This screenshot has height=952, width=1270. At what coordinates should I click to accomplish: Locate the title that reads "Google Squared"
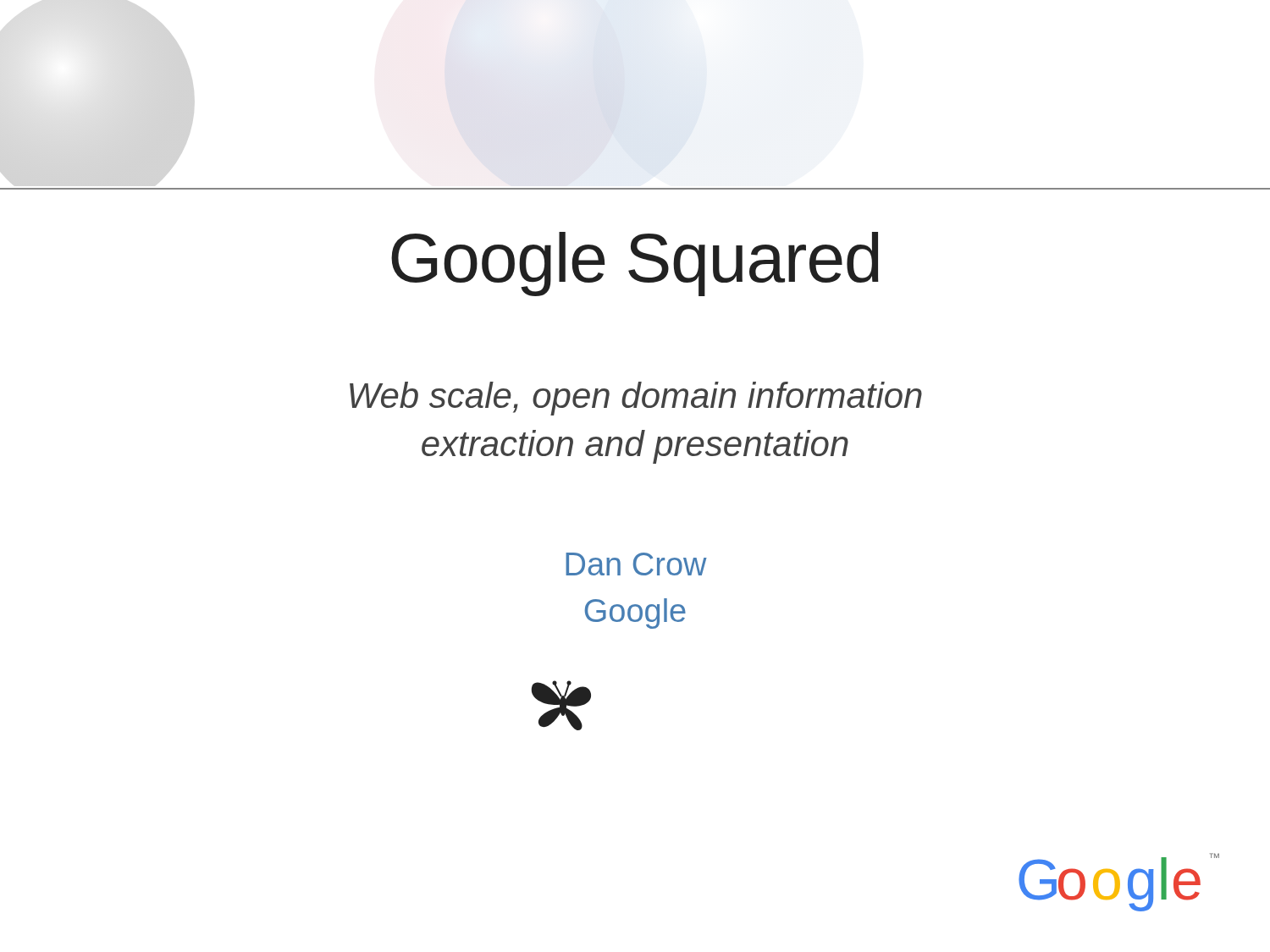pos(635,258)
